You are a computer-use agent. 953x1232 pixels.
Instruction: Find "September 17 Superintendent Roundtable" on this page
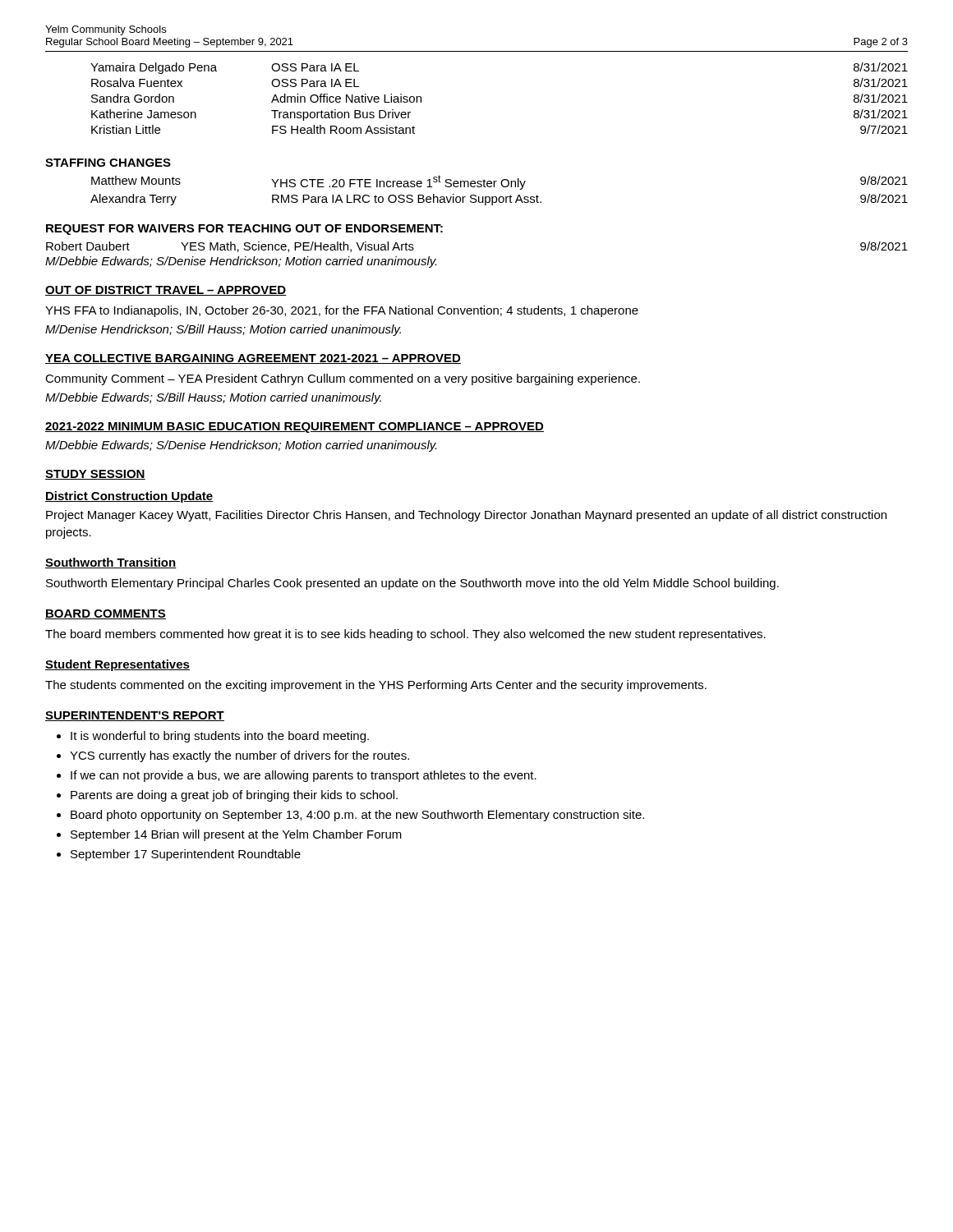tap(185, 854)
